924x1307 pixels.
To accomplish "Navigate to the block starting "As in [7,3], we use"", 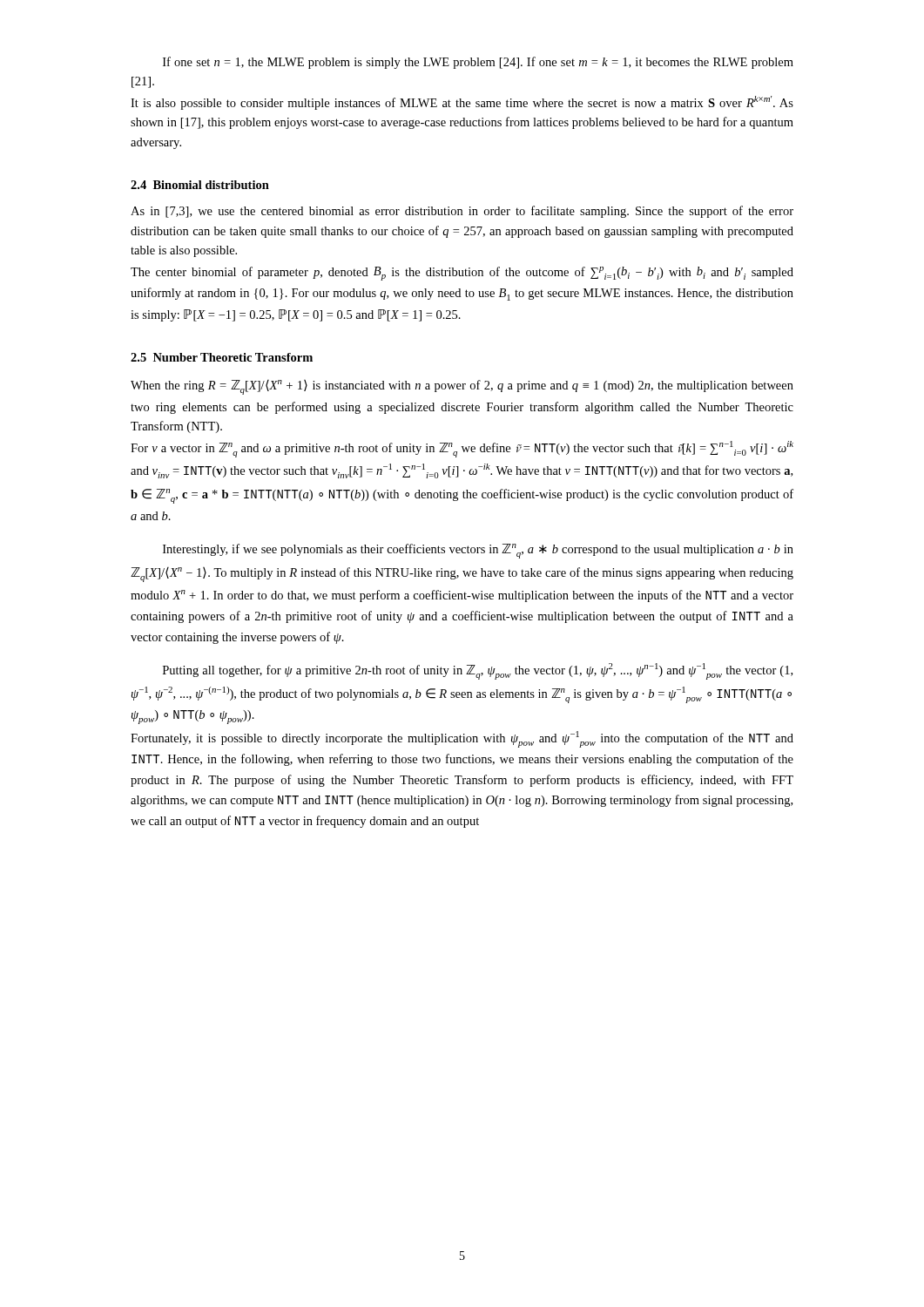I will [462, 263].
